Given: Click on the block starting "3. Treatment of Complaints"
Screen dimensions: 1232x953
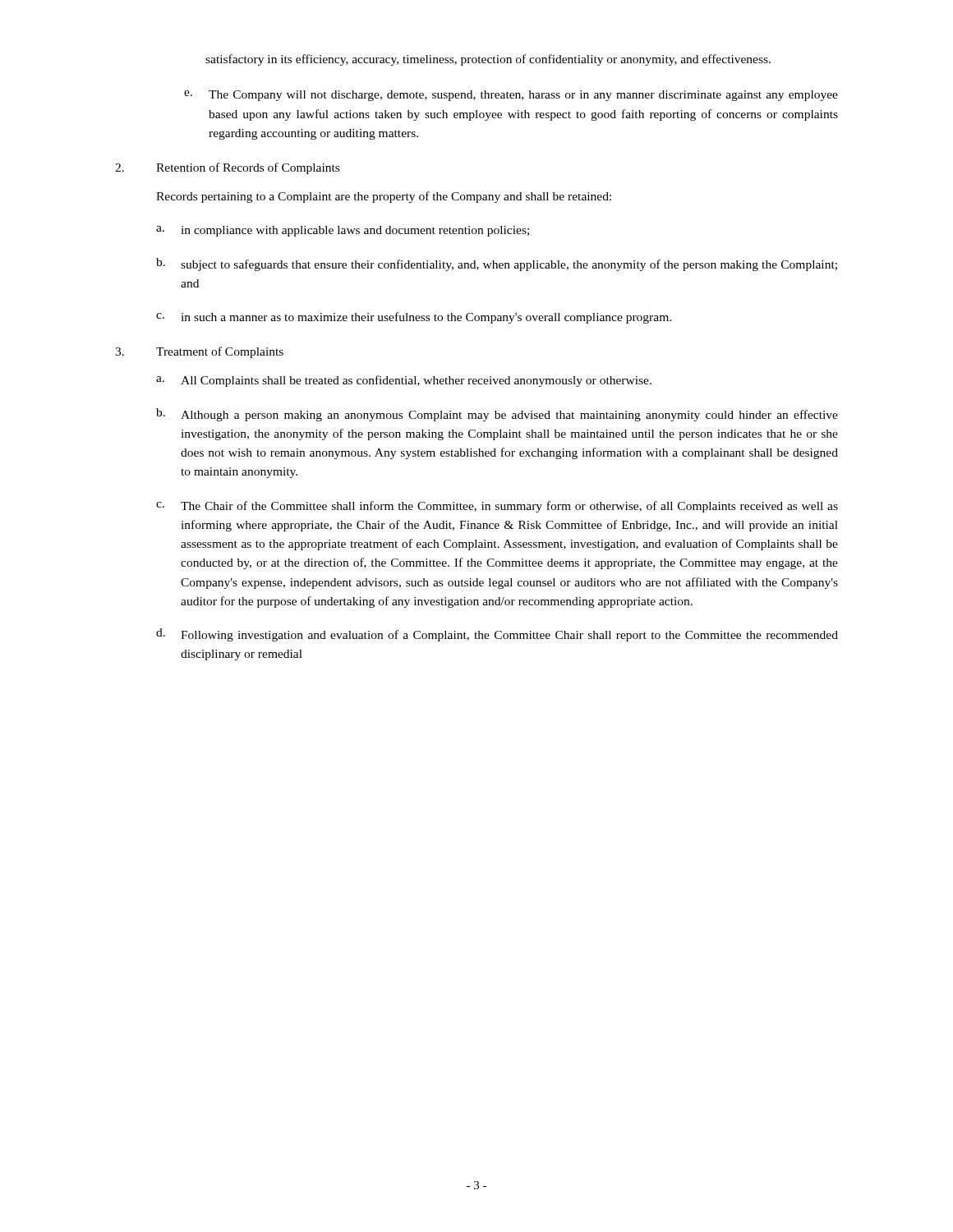Looking at the screenshot, I should pos(199,352).
